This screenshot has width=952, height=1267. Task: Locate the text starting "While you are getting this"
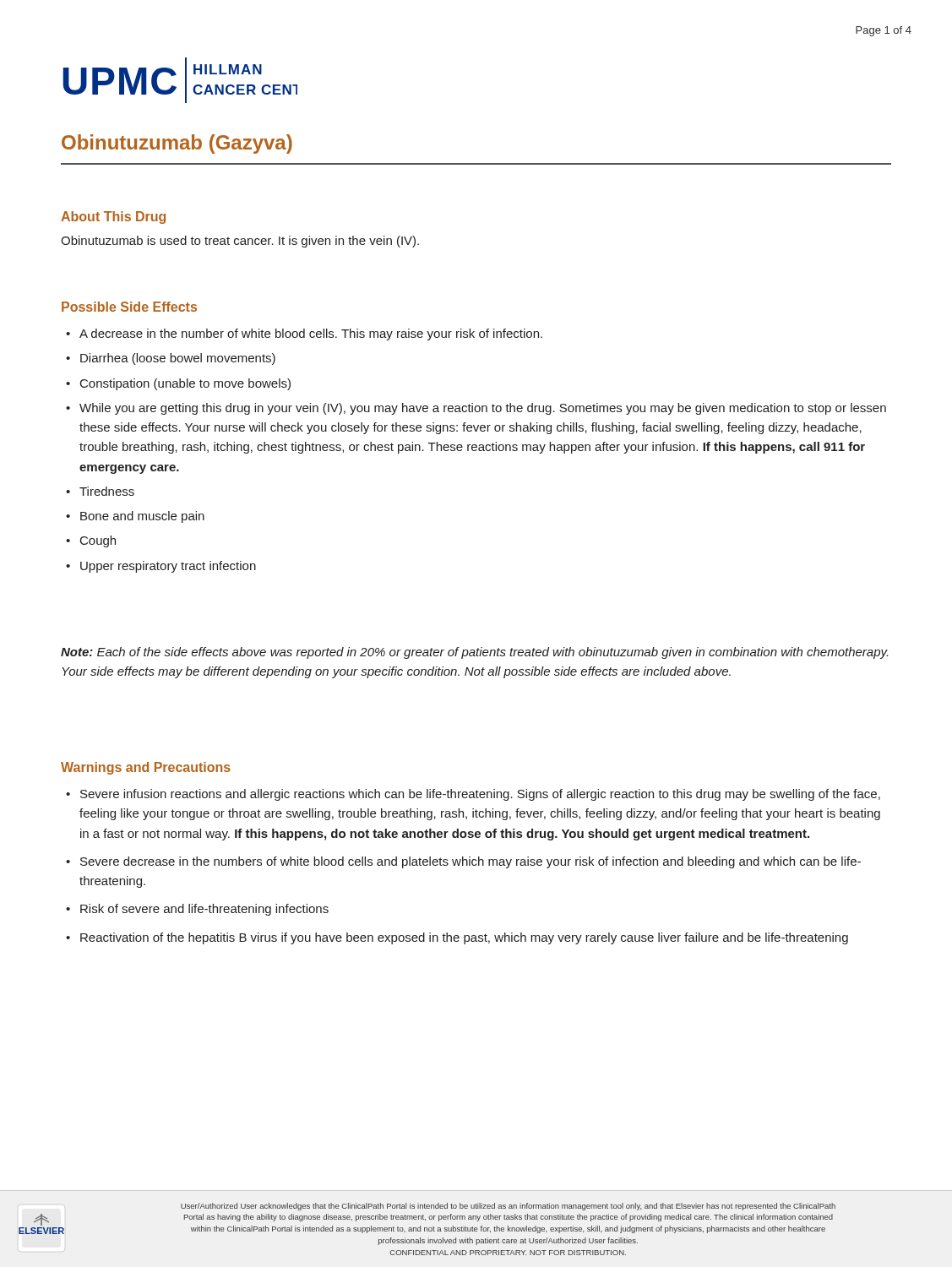(x=483, y=437)
